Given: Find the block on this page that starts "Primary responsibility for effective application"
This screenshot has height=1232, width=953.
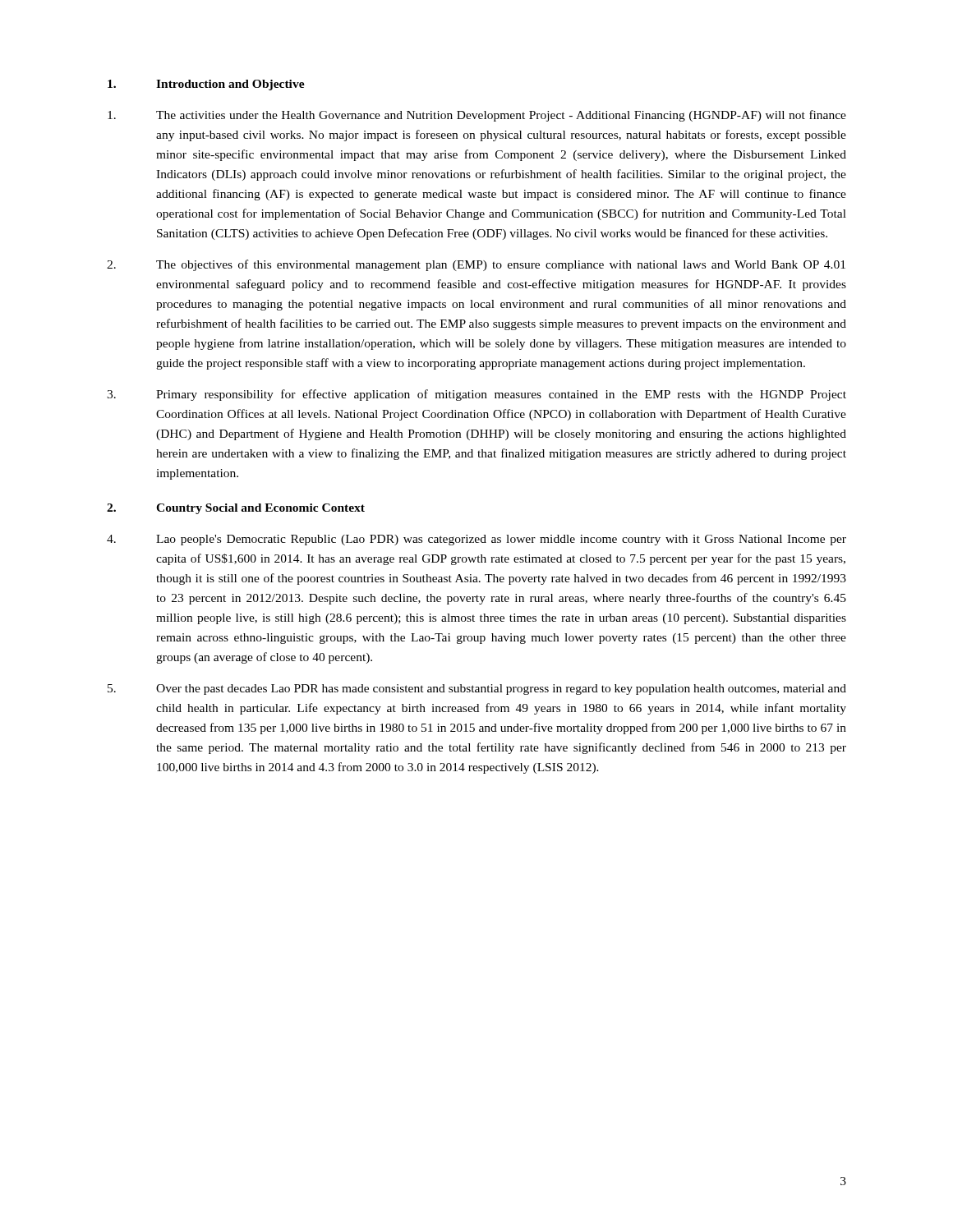Looking at the screenshot, I should (476, 434).
